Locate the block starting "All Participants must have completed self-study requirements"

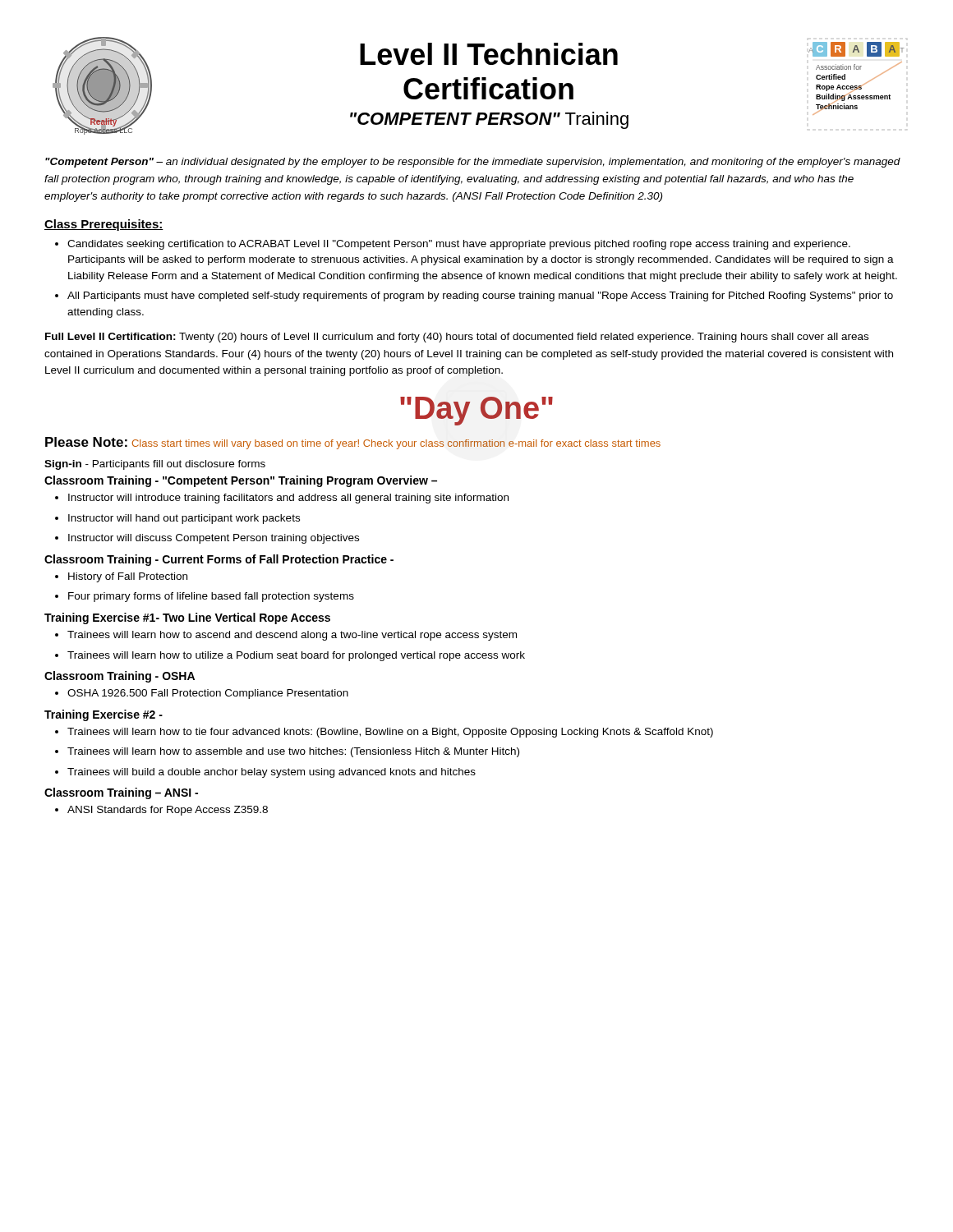click(x=476, y=304)
